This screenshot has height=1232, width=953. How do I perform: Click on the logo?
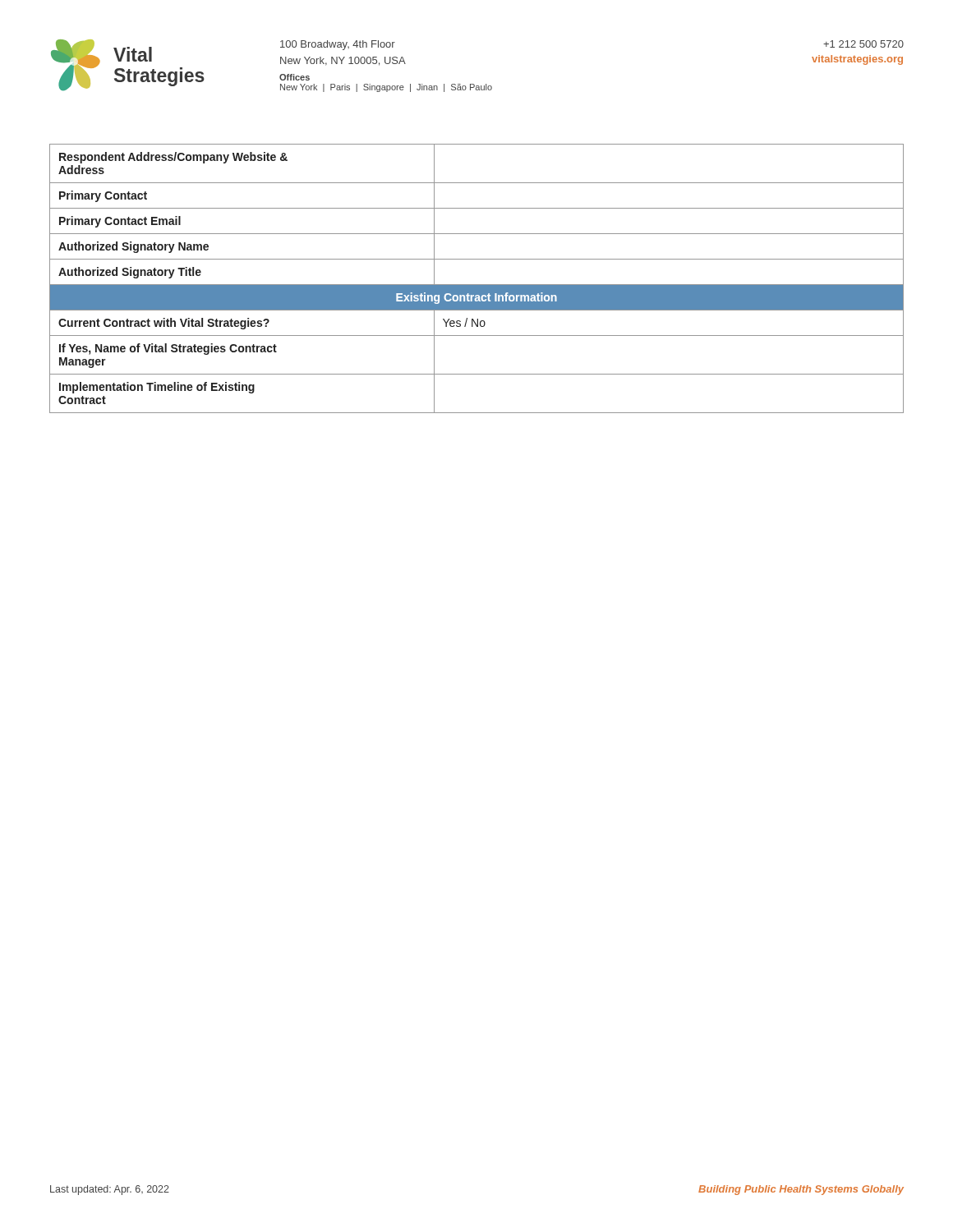click(140, 64)
